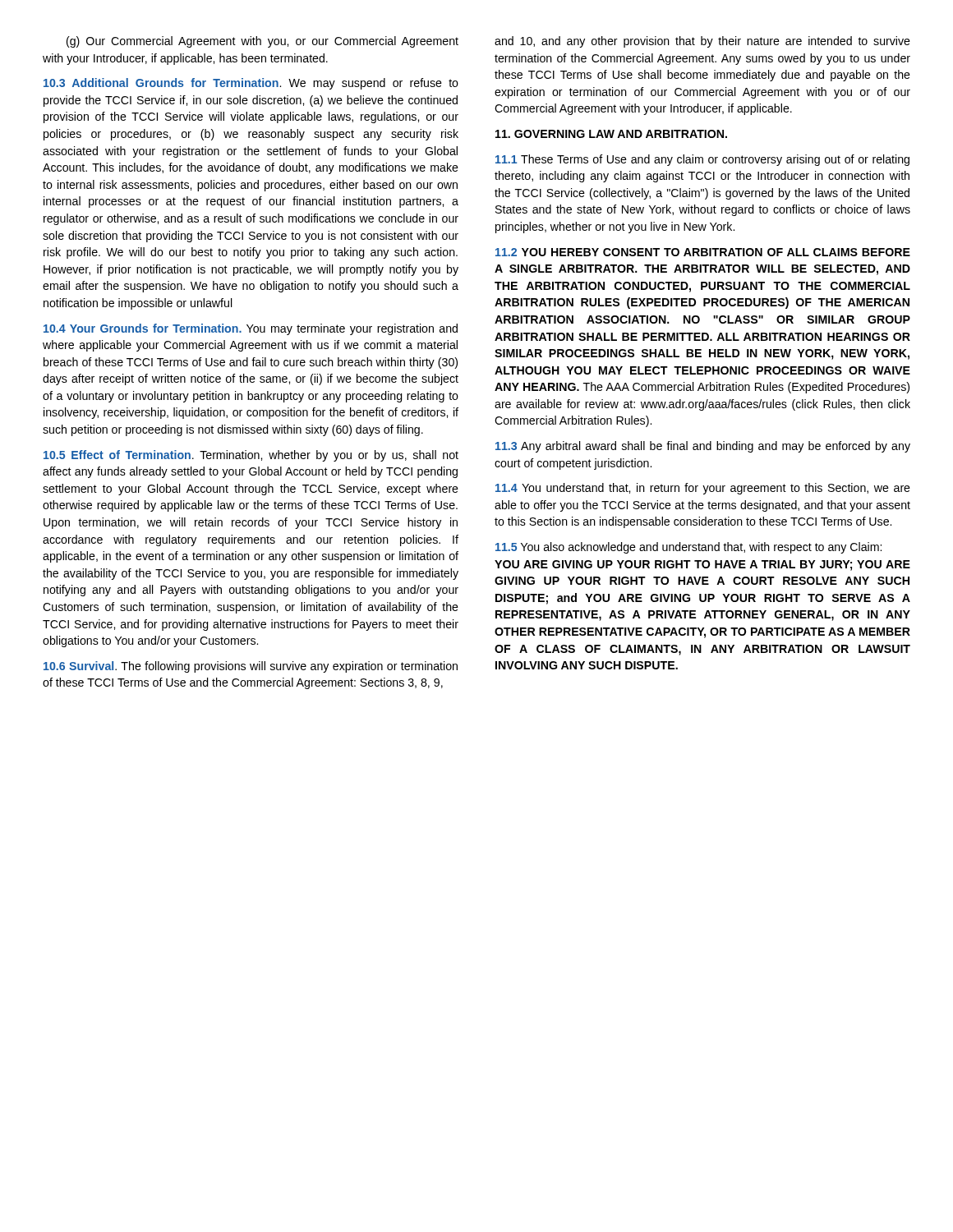
Task: Find the block on this page that starts "6 Survival. The following provisions will survive"
Action: pos(251,675)
